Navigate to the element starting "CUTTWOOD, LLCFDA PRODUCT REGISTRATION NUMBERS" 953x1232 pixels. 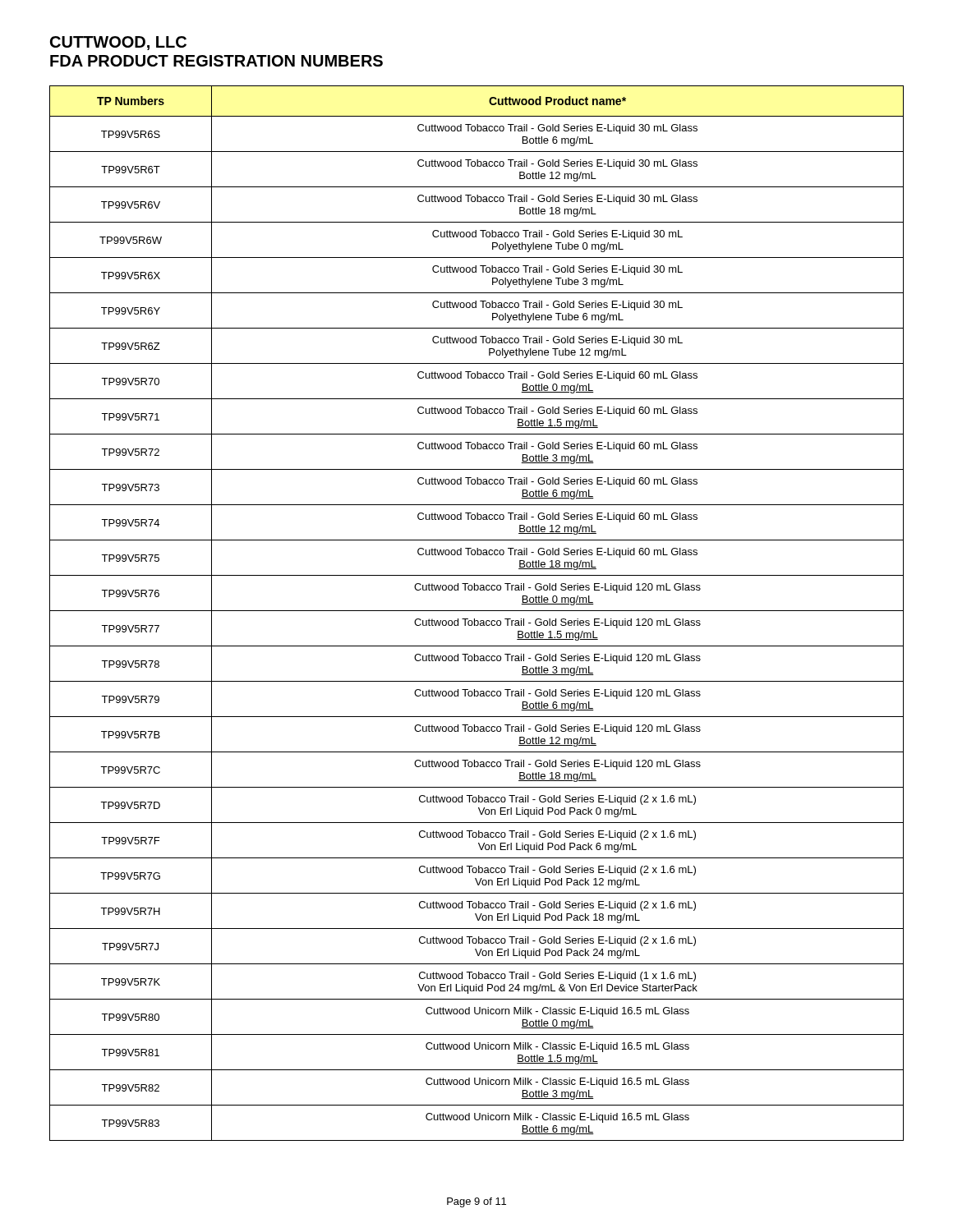point(118,43)
